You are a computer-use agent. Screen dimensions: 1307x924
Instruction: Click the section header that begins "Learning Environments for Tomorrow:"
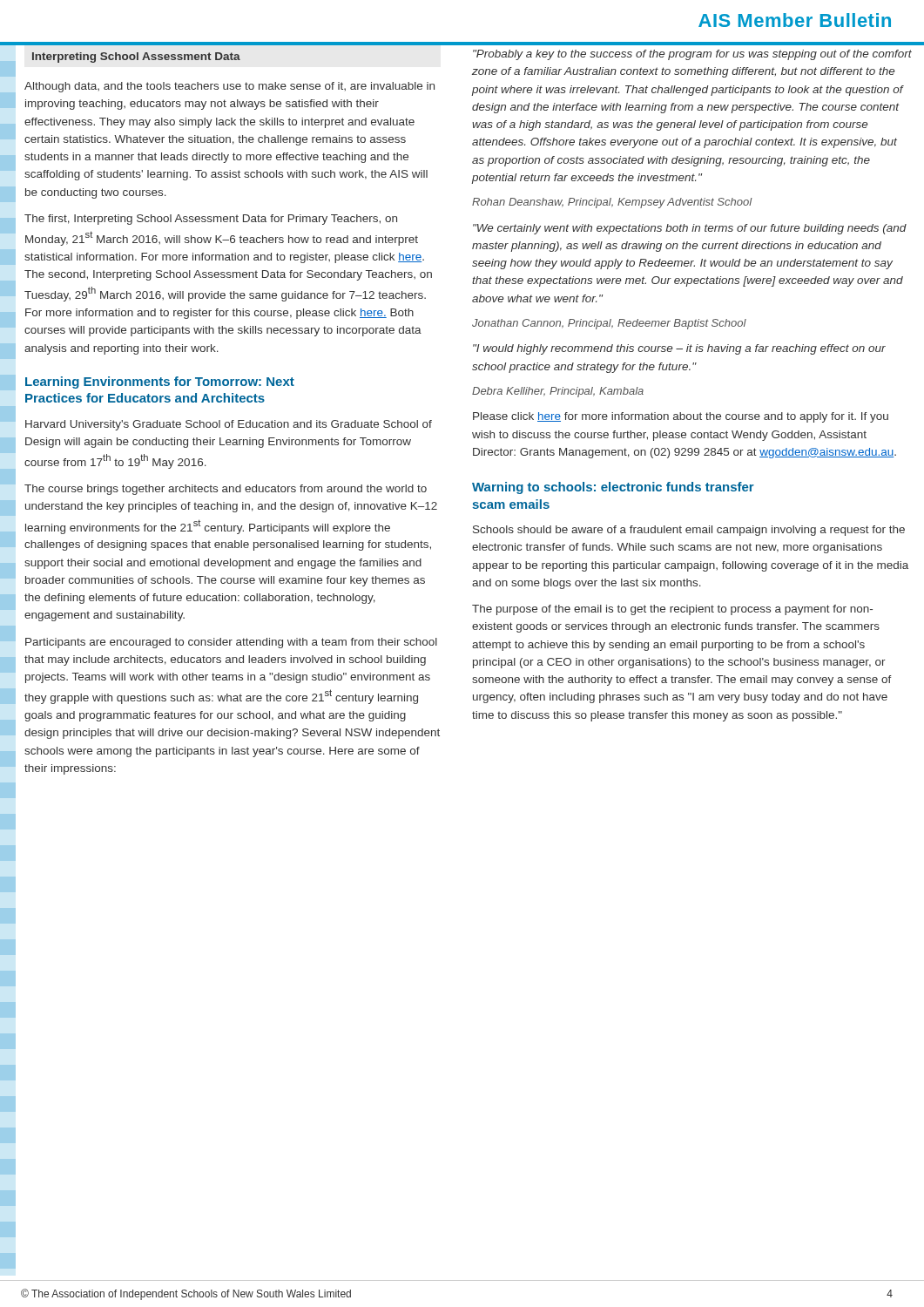[x=159, y=389]
